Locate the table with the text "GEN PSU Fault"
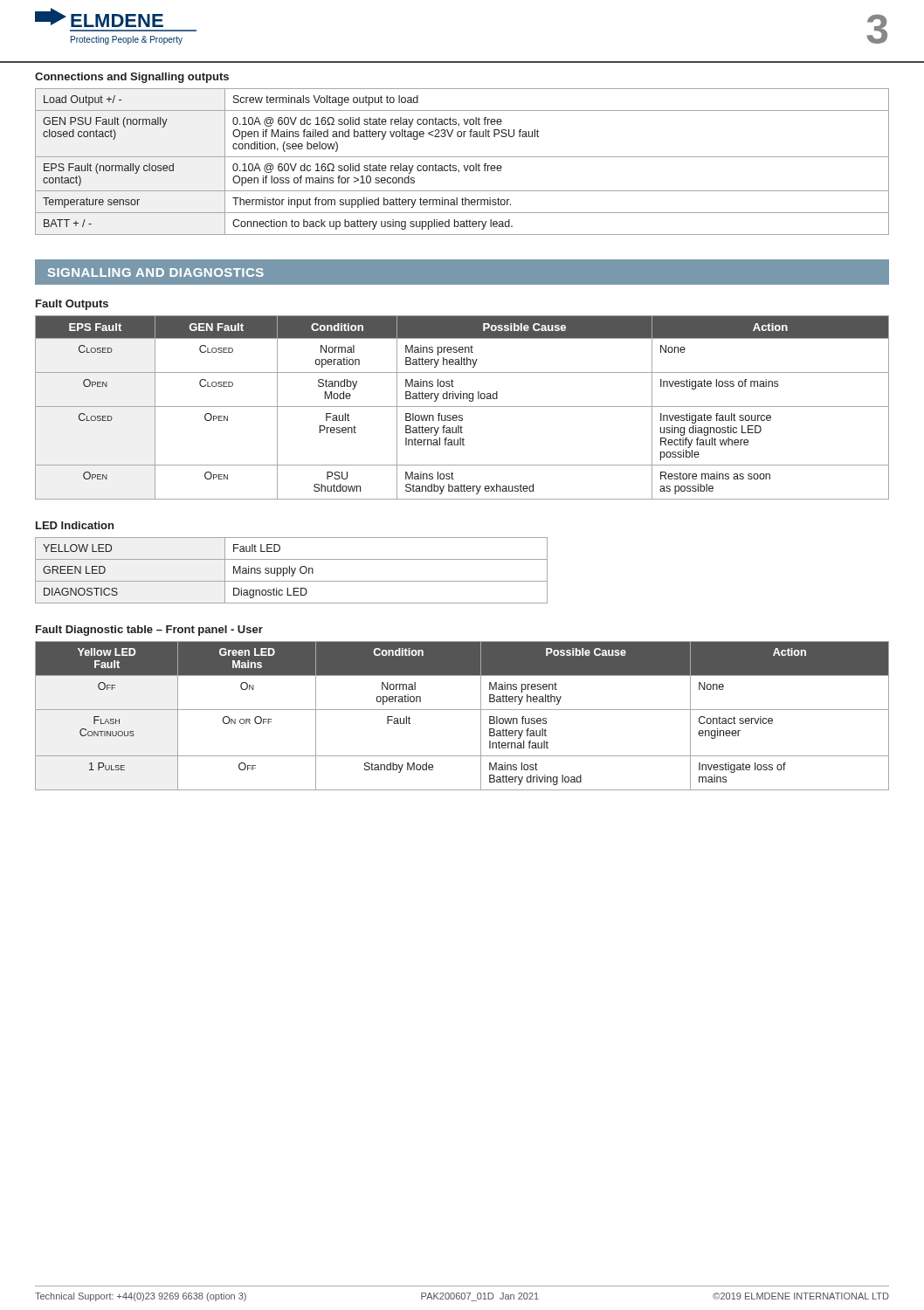 pos(462,162)
